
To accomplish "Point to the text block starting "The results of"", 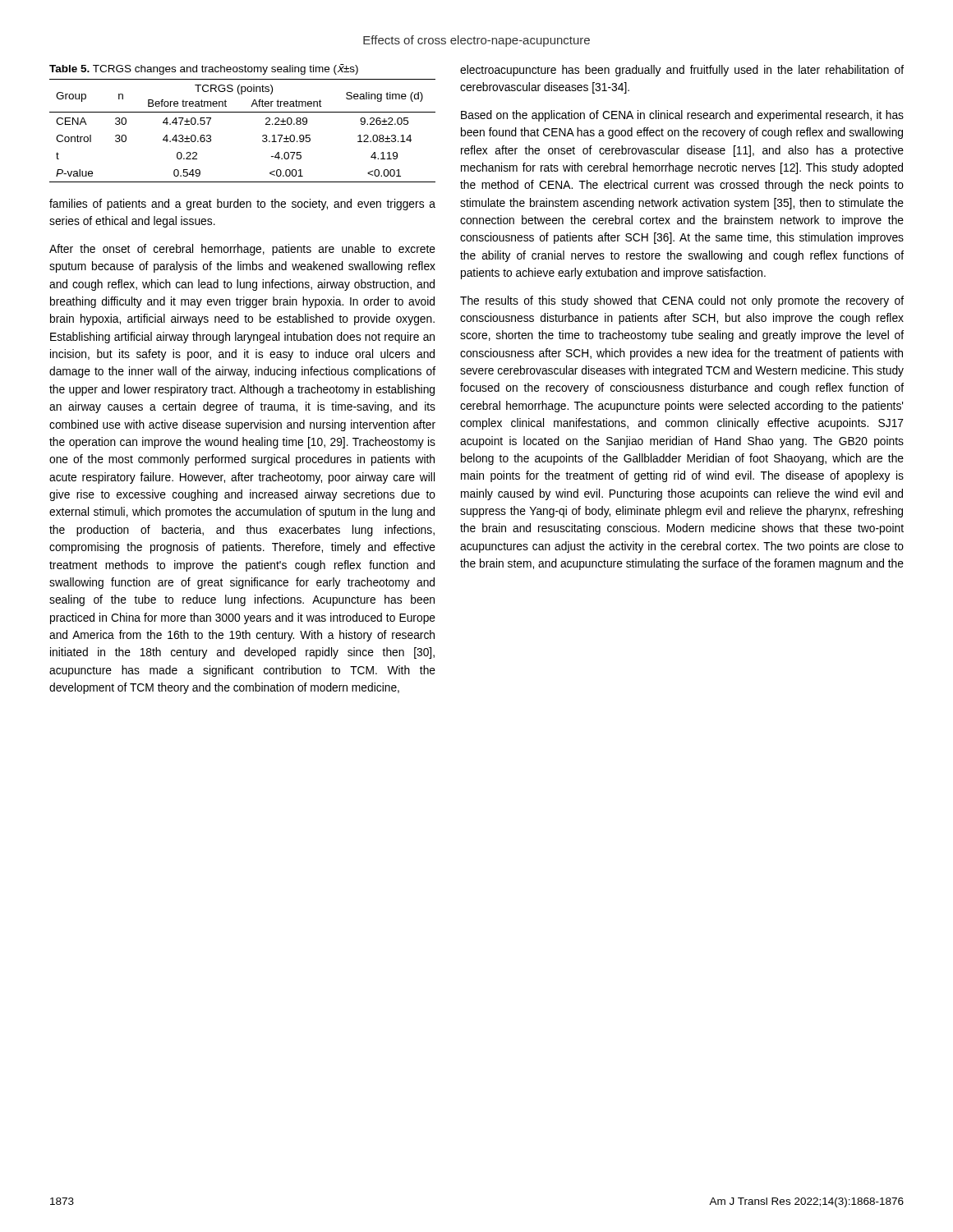I will pyautogui.click(x=682, y=432).
